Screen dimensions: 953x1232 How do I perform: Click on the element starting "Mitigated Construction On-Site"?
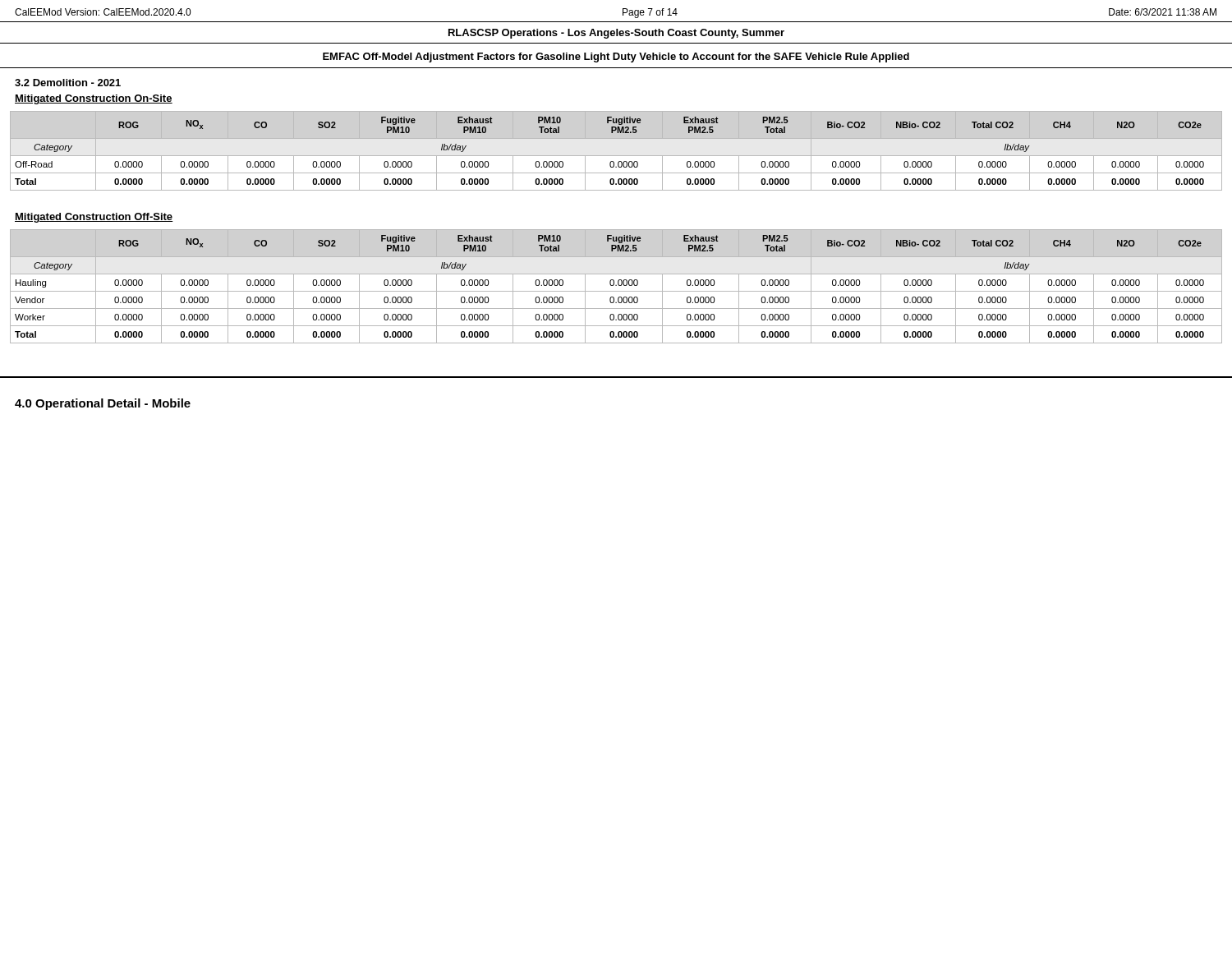tap(93, 98)
